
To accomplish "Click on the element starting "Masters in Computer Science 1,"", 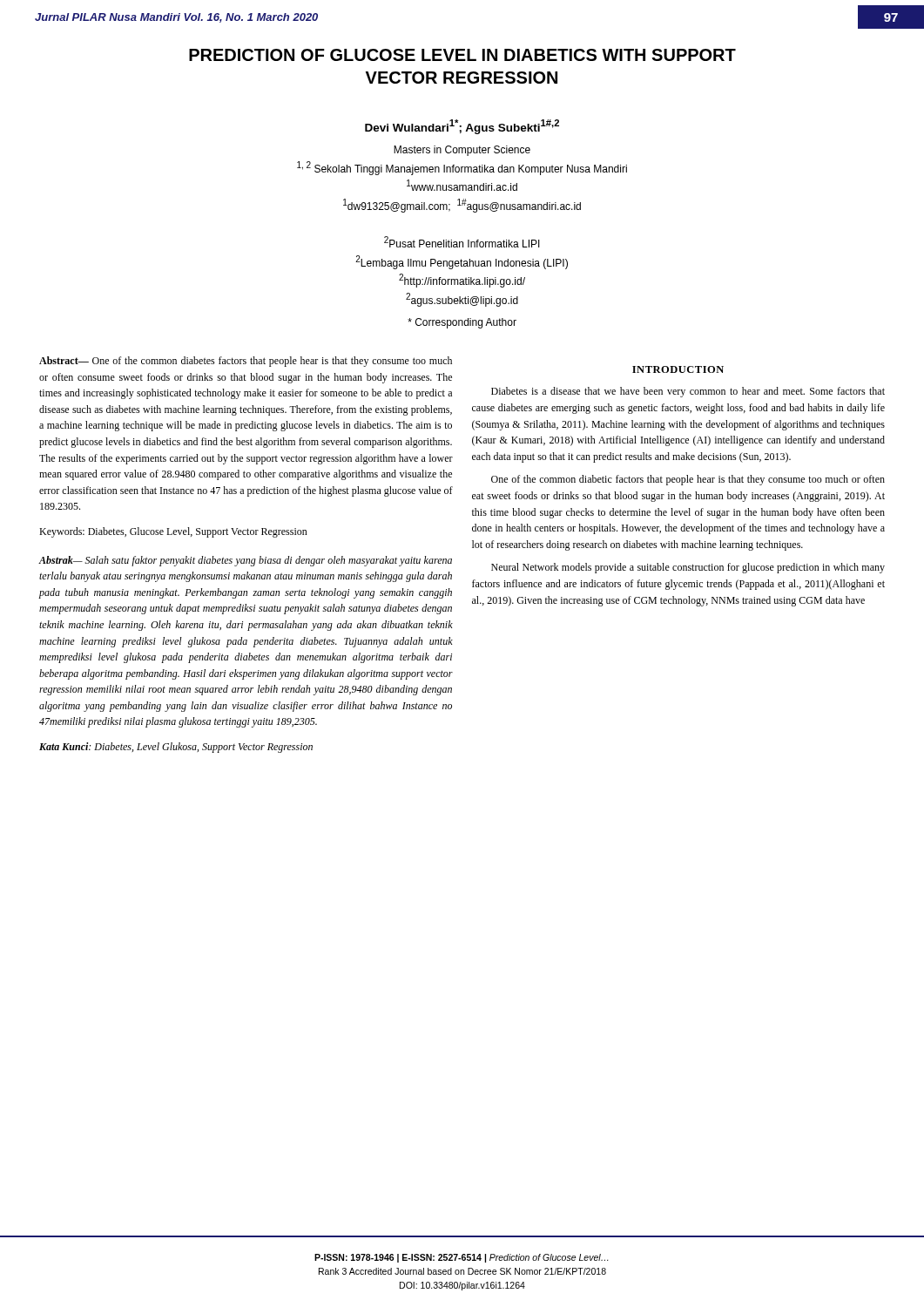I will point(462,178).
